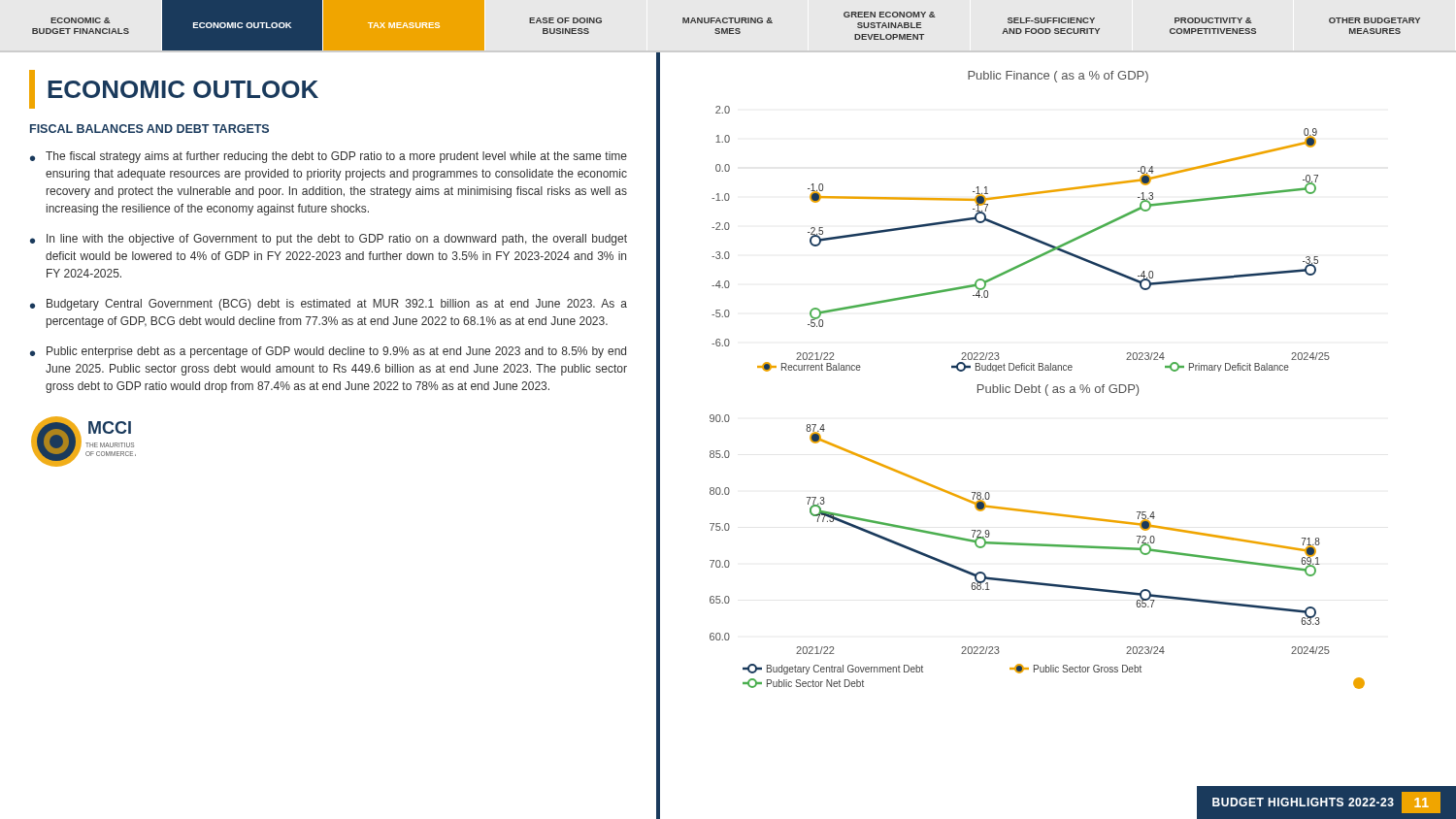The height and width of the screenshot is (819, 1456).
Task: Find the passage starting "Public Finance ( as a % of"
Action: point(1058,75)
